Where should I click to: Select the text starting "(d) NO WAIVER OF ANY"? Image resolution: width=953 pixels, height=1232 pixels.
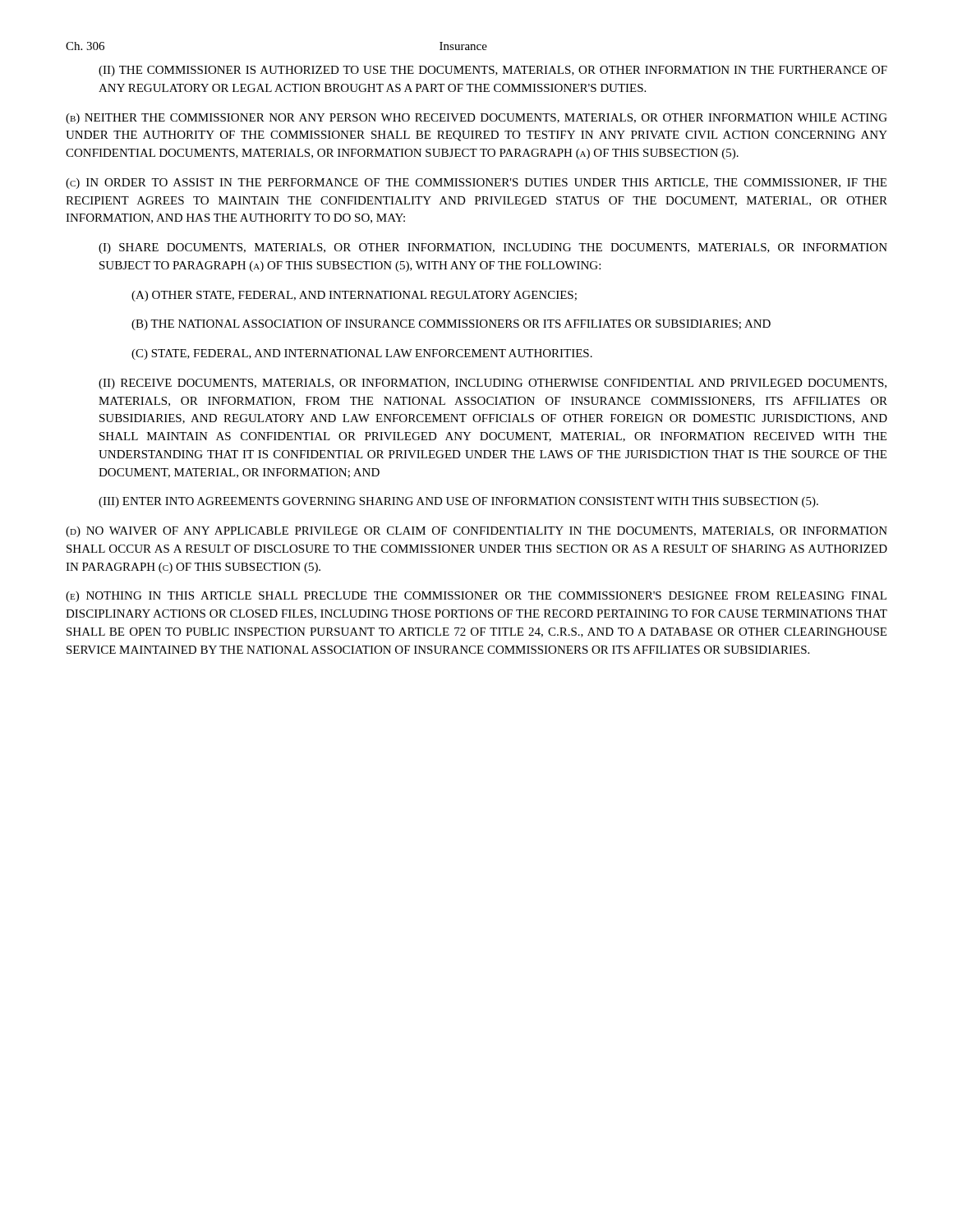tap(476, 548)
